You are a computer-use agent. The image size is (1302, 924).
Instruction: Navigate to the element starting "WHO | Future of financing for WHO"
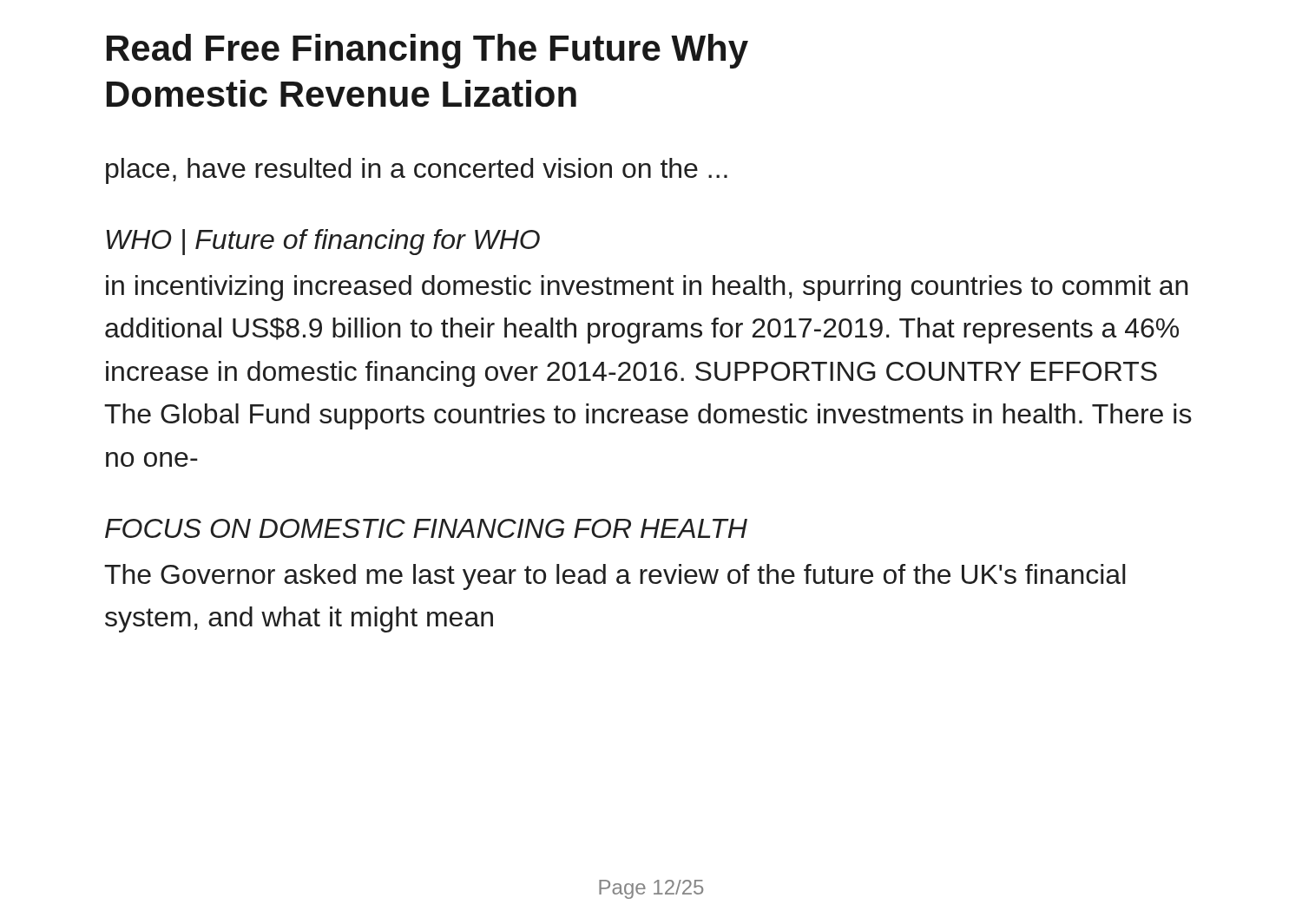click(x=322, y=239)
